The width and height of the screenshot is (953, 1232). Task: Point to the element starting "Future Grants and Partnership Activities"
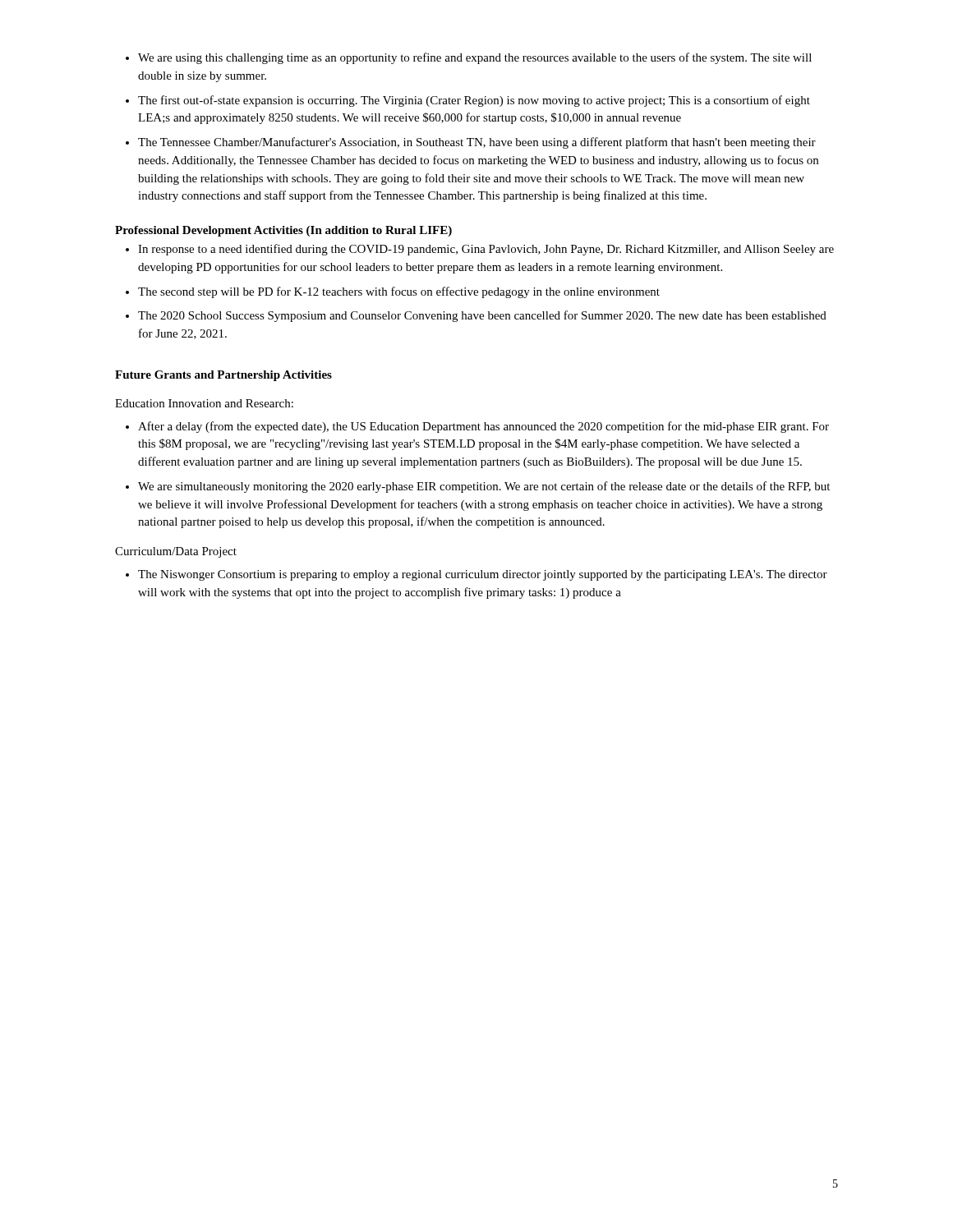click(223, 374)
